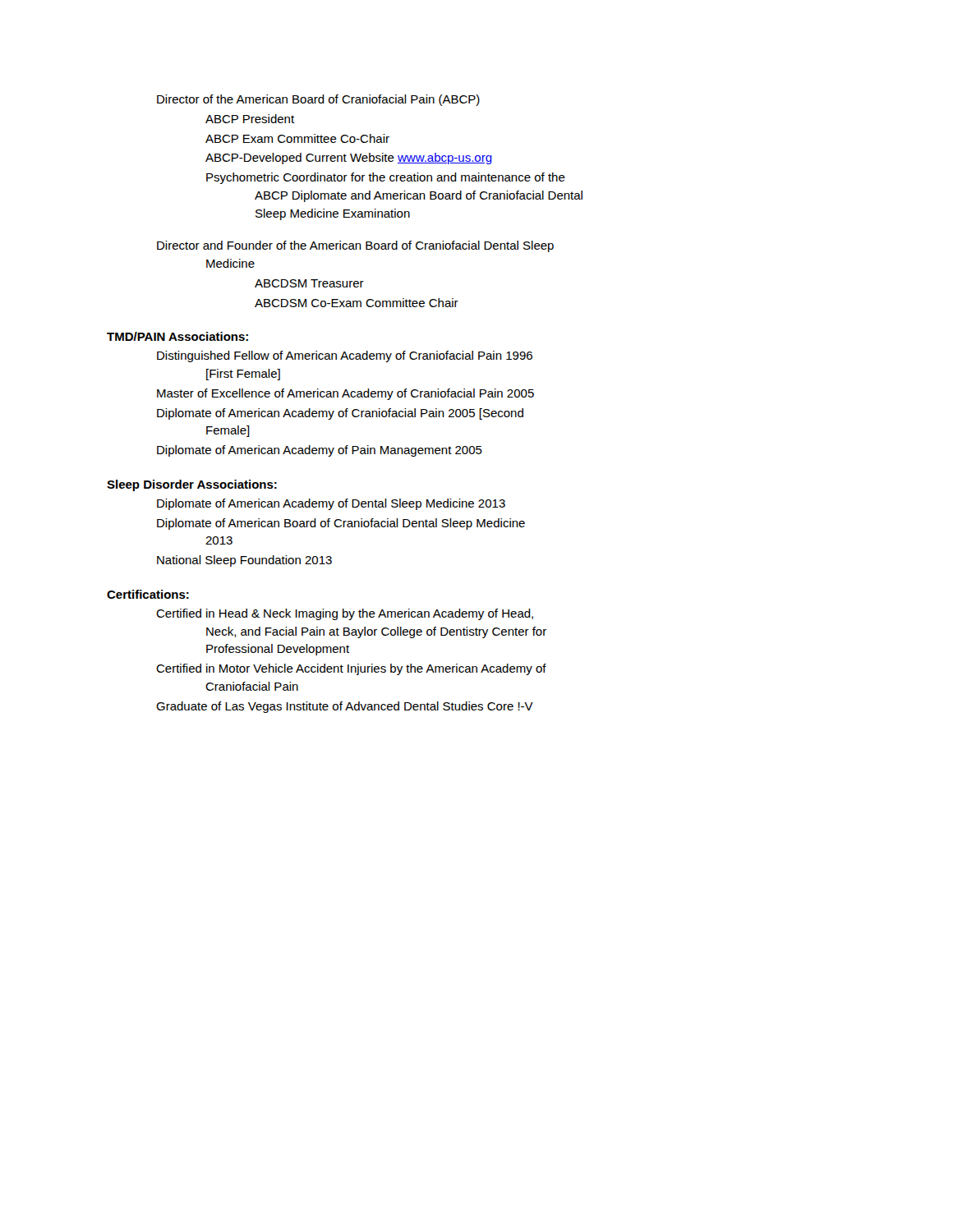Locate the list item that reads "Psychometric Coordinator for"
Image resolution: width=953 pixels, height=1232 pixels.
(x=394, y=195)
